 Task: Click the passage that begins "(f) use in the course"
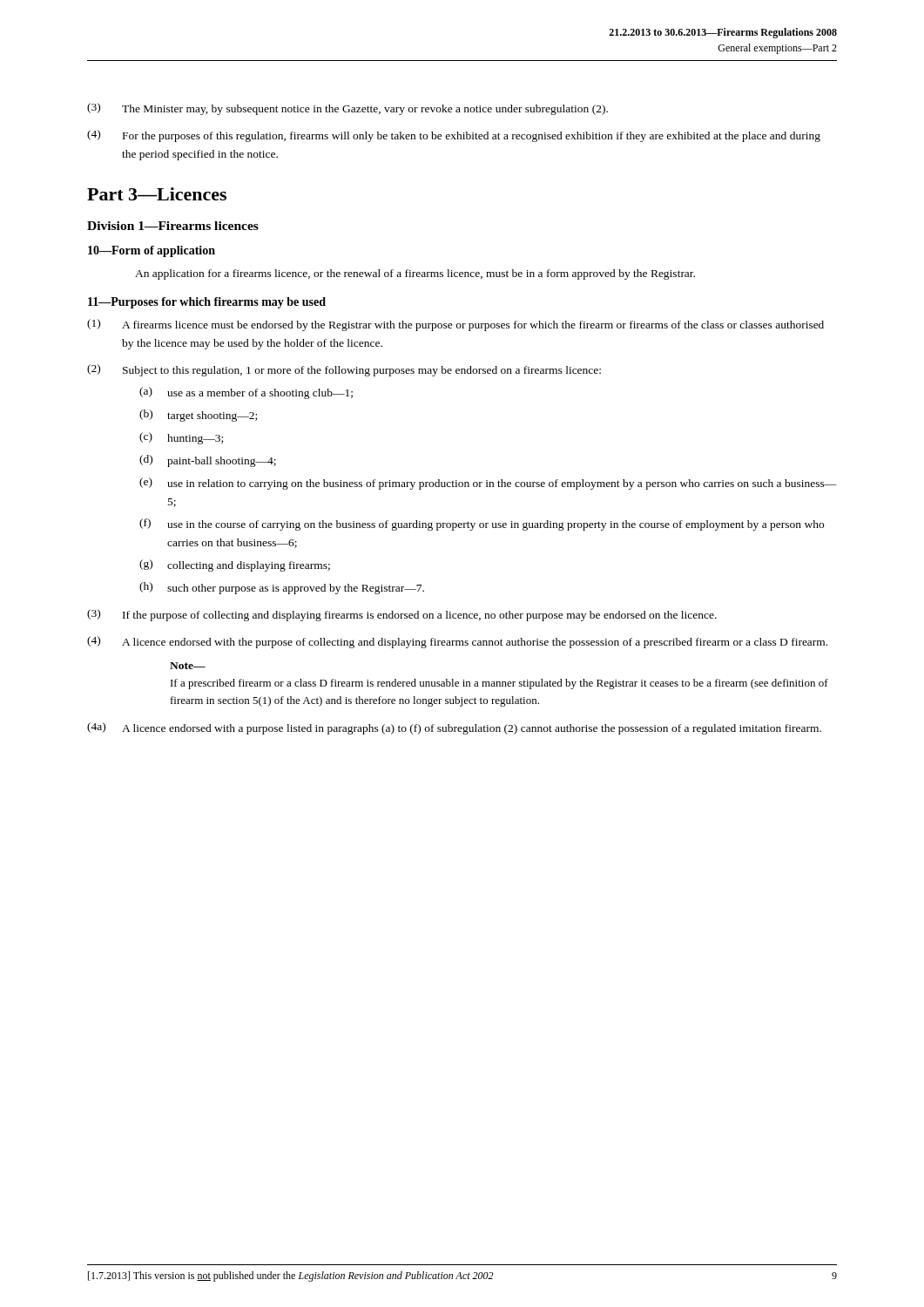488,534
